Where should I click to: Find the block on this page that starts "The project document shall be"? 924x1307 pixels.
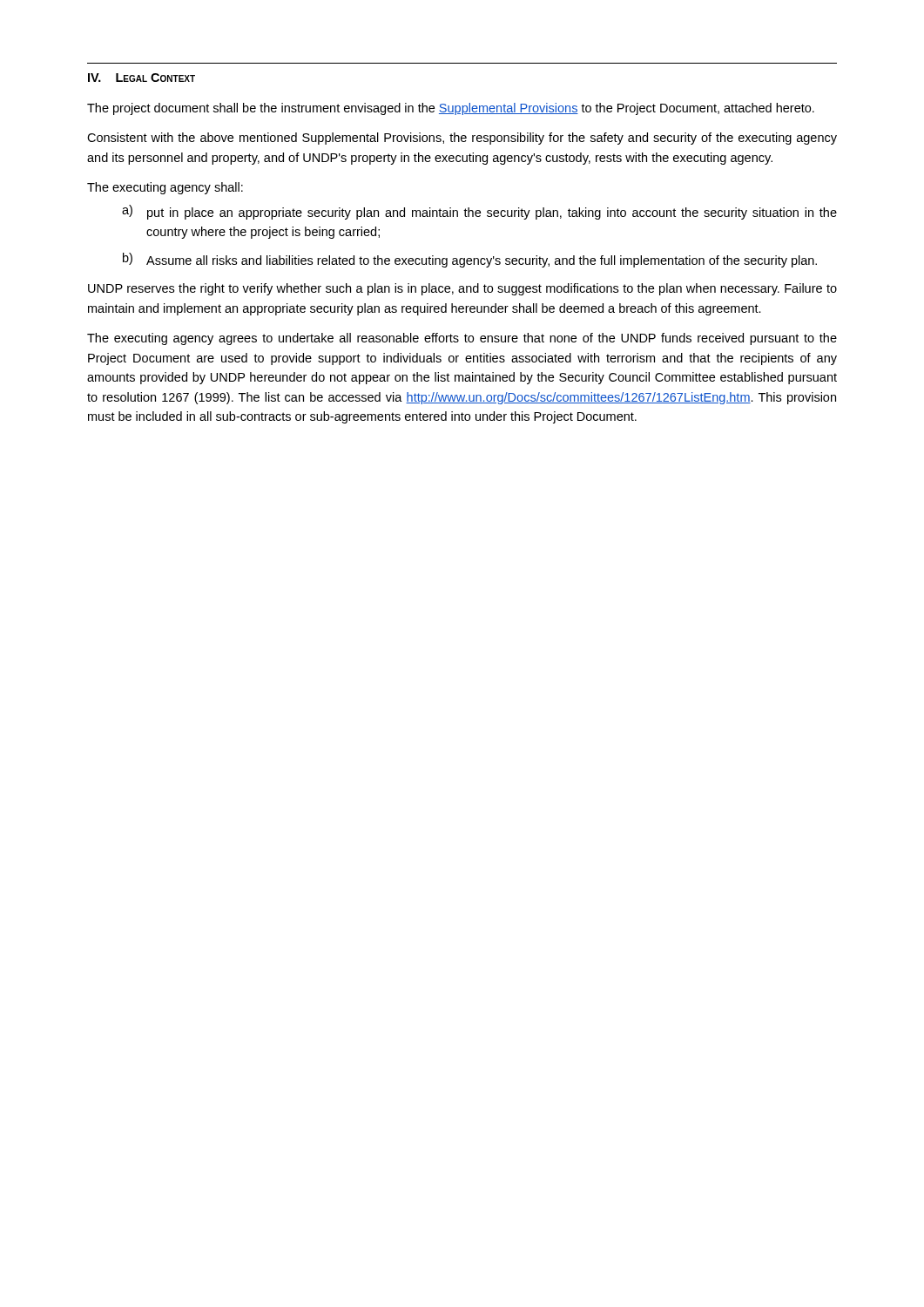click(x=451, y=108)
